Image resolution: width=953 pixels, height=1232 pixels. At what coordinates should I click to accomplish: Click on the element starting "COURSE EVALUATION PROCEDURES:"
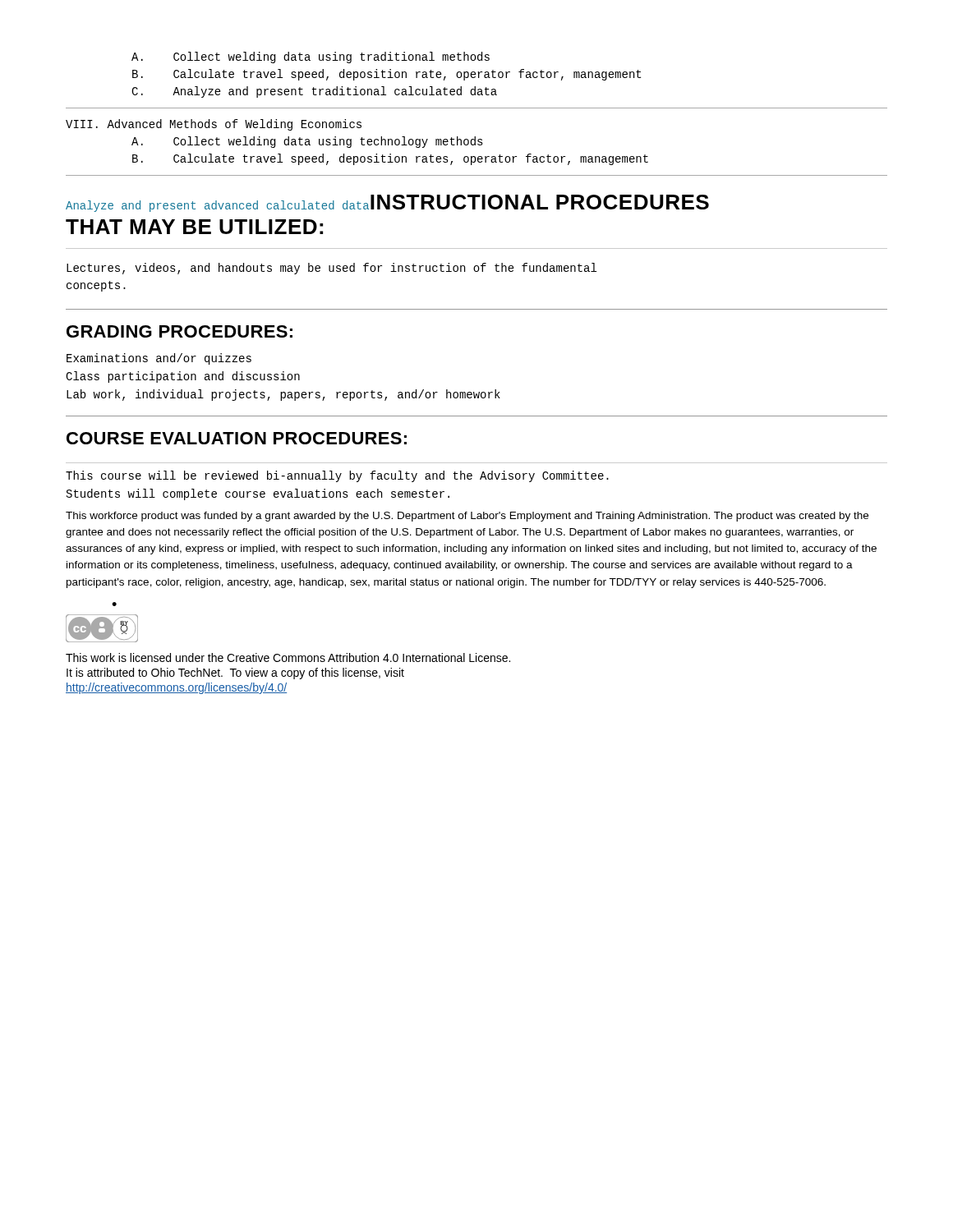237,438
